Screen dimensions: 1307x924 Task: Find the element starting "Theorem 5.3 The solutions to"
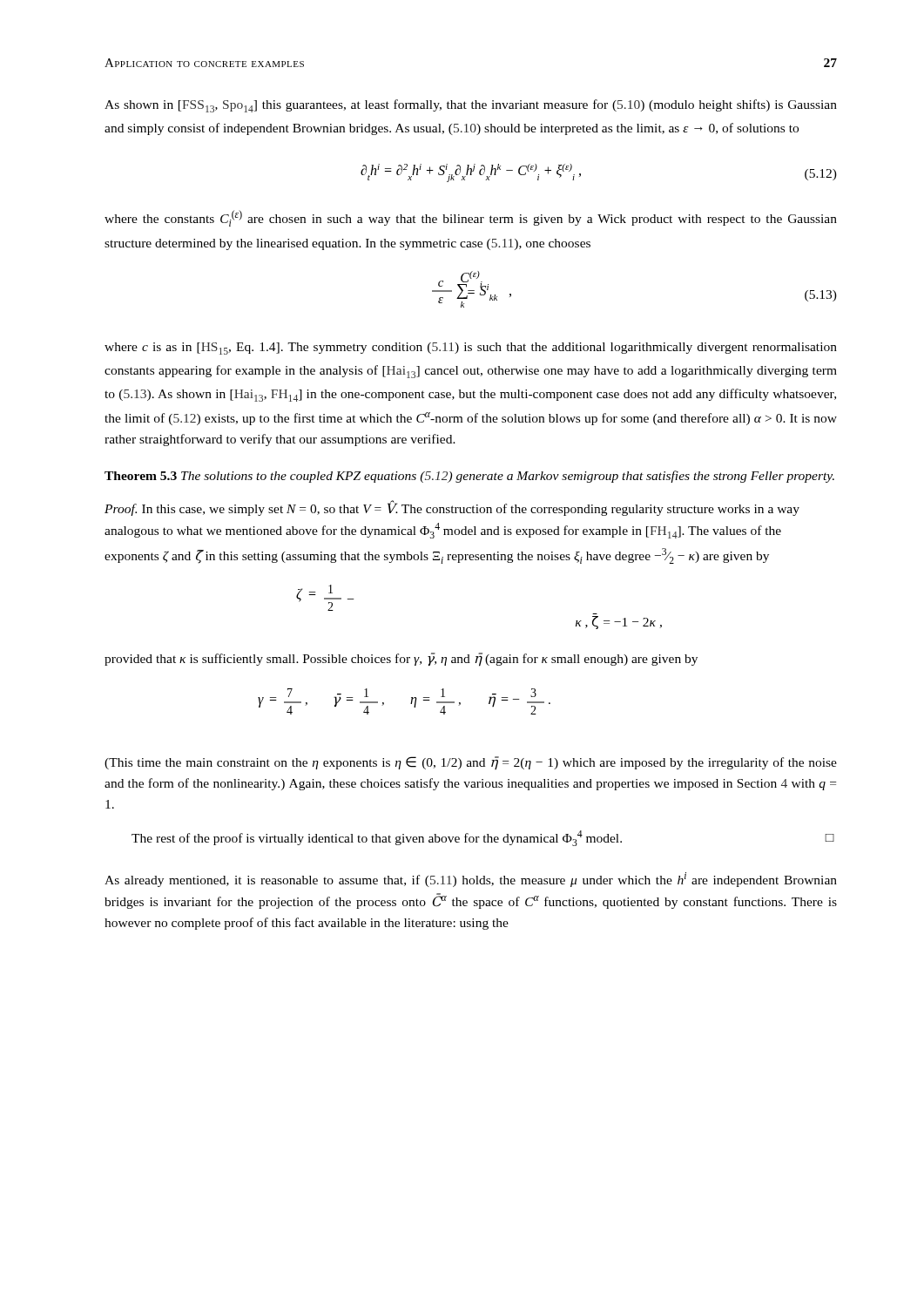[x=470, y=475]
